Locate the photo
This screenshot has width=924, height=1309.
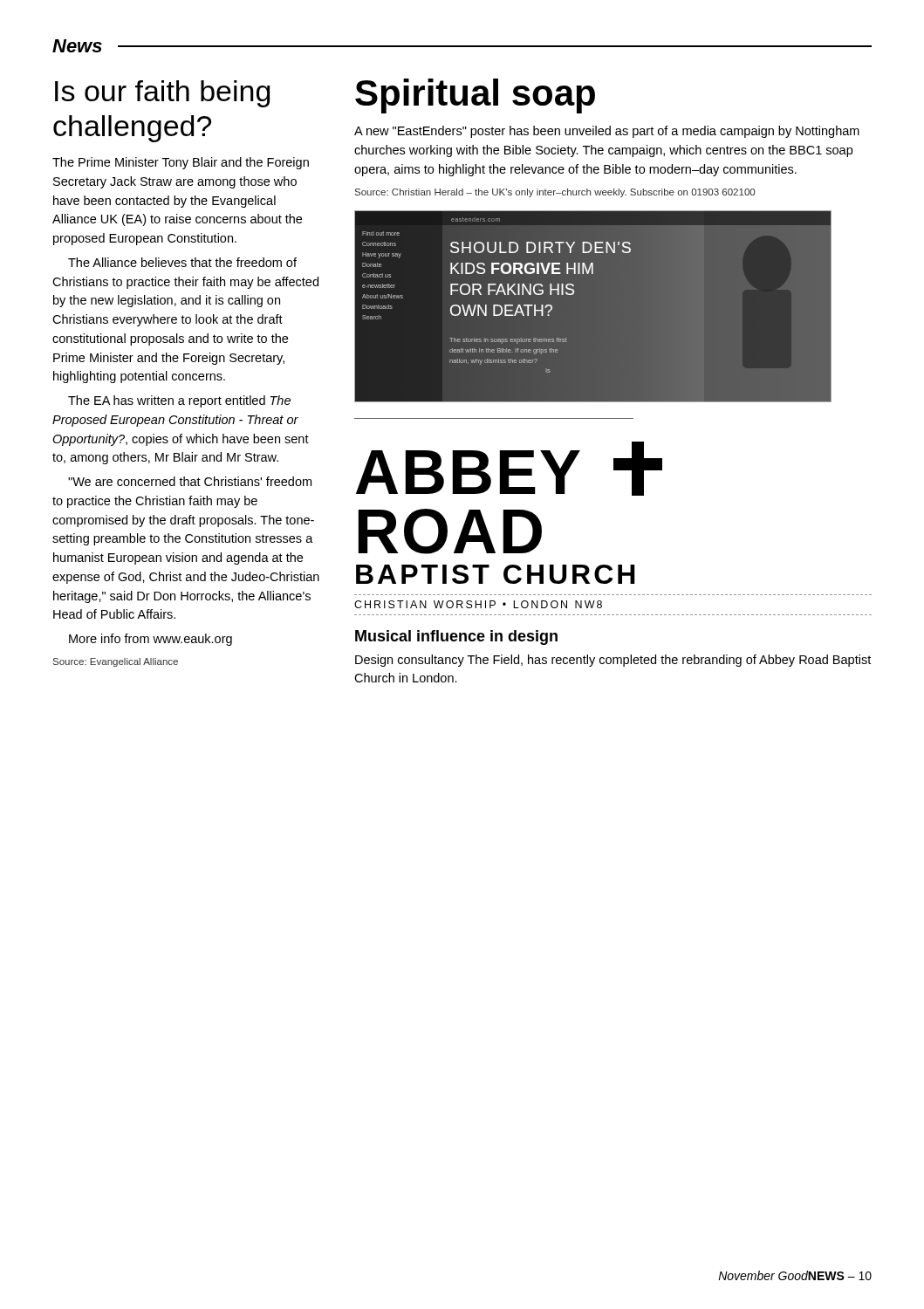593,306
